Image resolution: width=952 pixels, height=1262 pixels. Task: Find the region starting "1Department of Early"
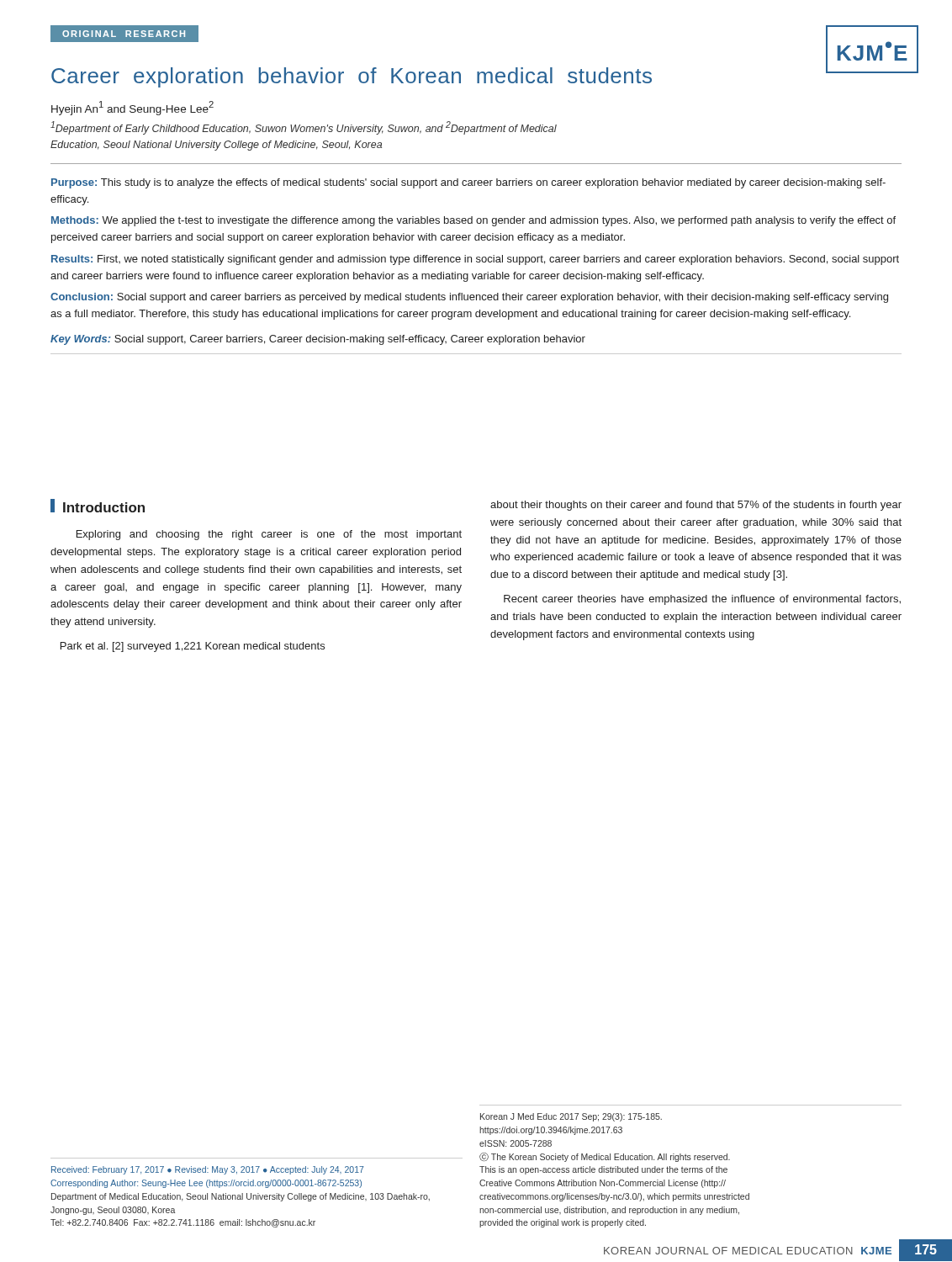pos(303,136)
